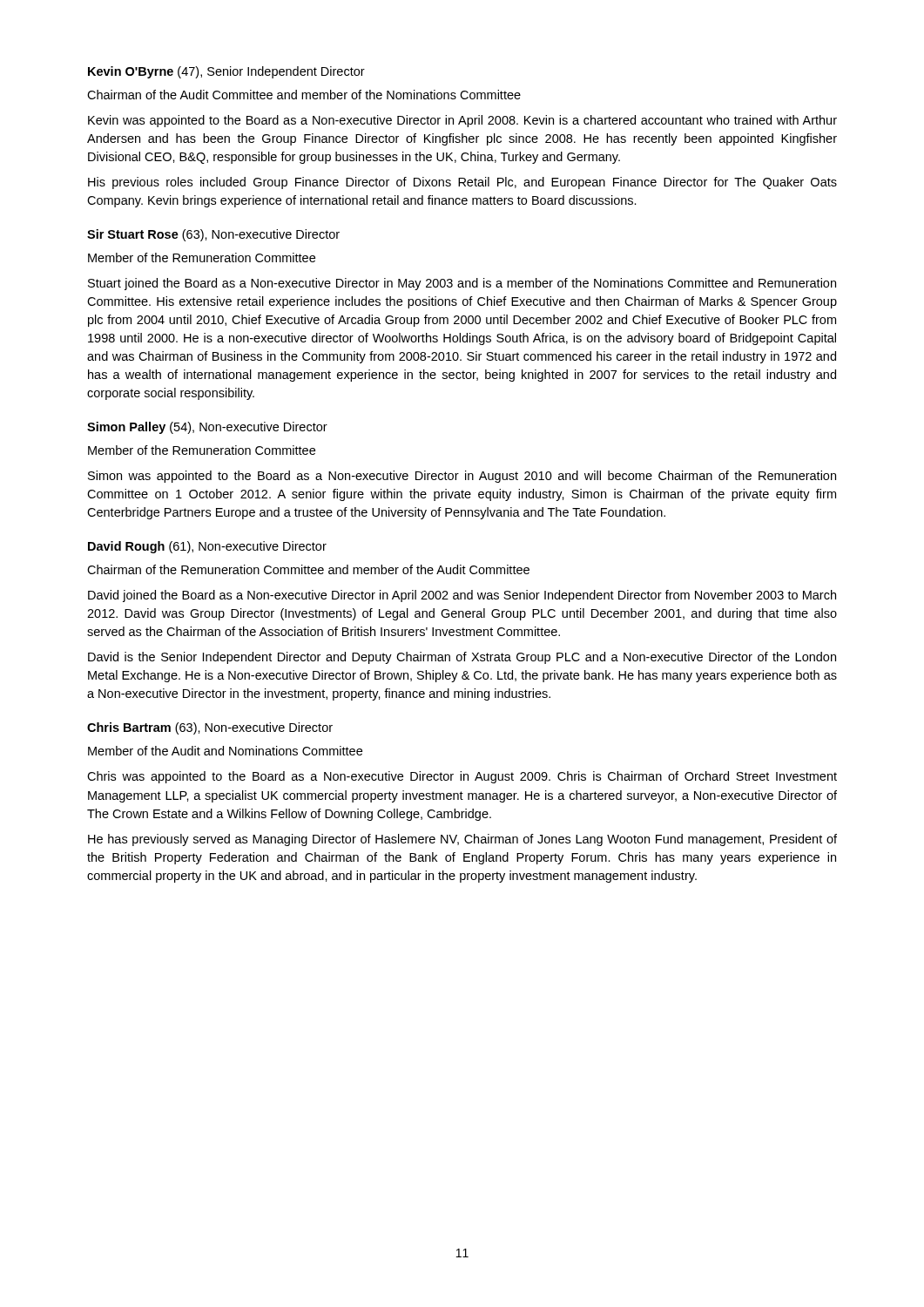The image size is (924, 1307).
Task: Locate the element starting "David is the Senior"
Action: (x=462, y=676)
